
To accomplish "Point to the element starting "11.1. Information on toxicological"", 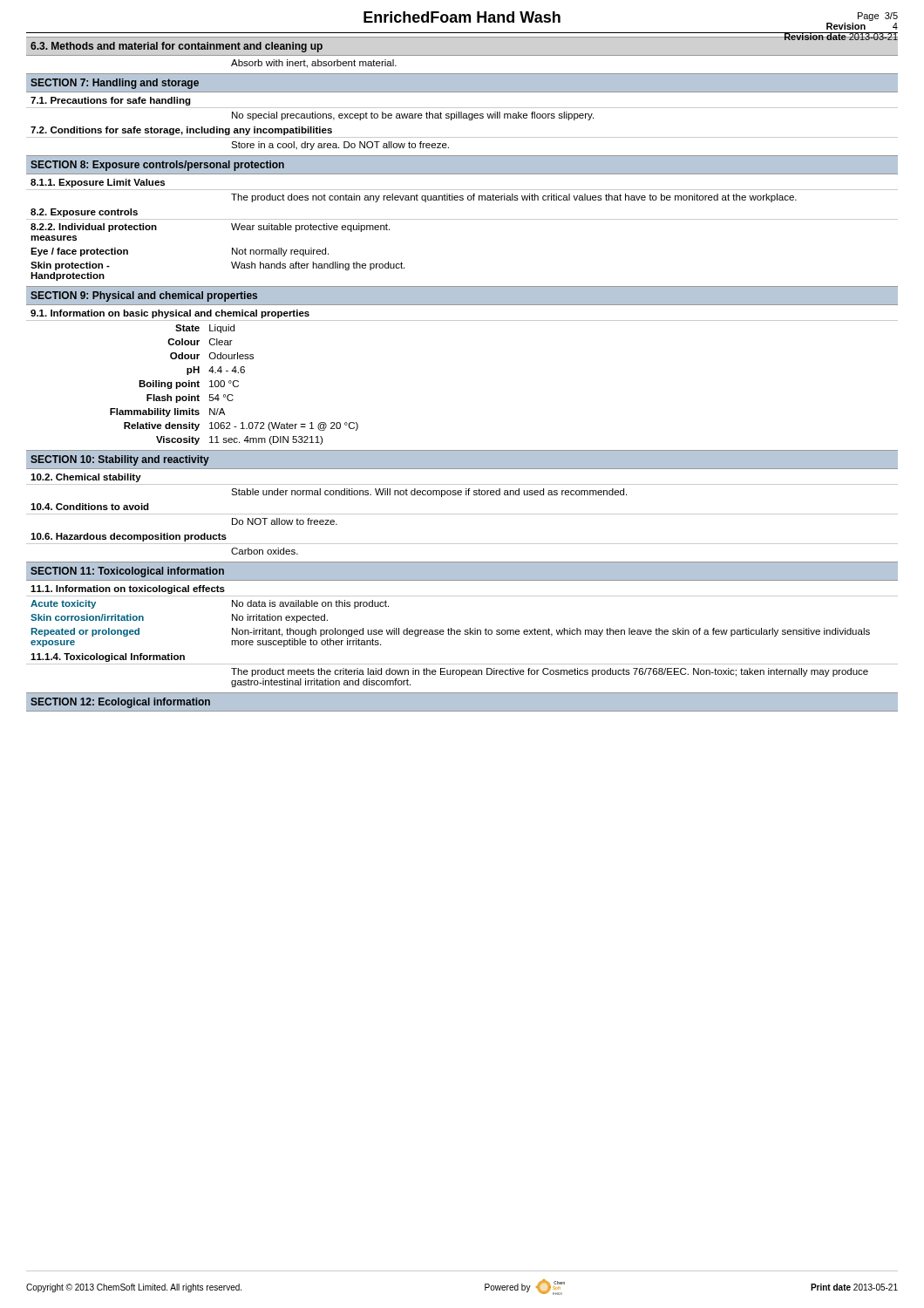I will click(128, 589).
